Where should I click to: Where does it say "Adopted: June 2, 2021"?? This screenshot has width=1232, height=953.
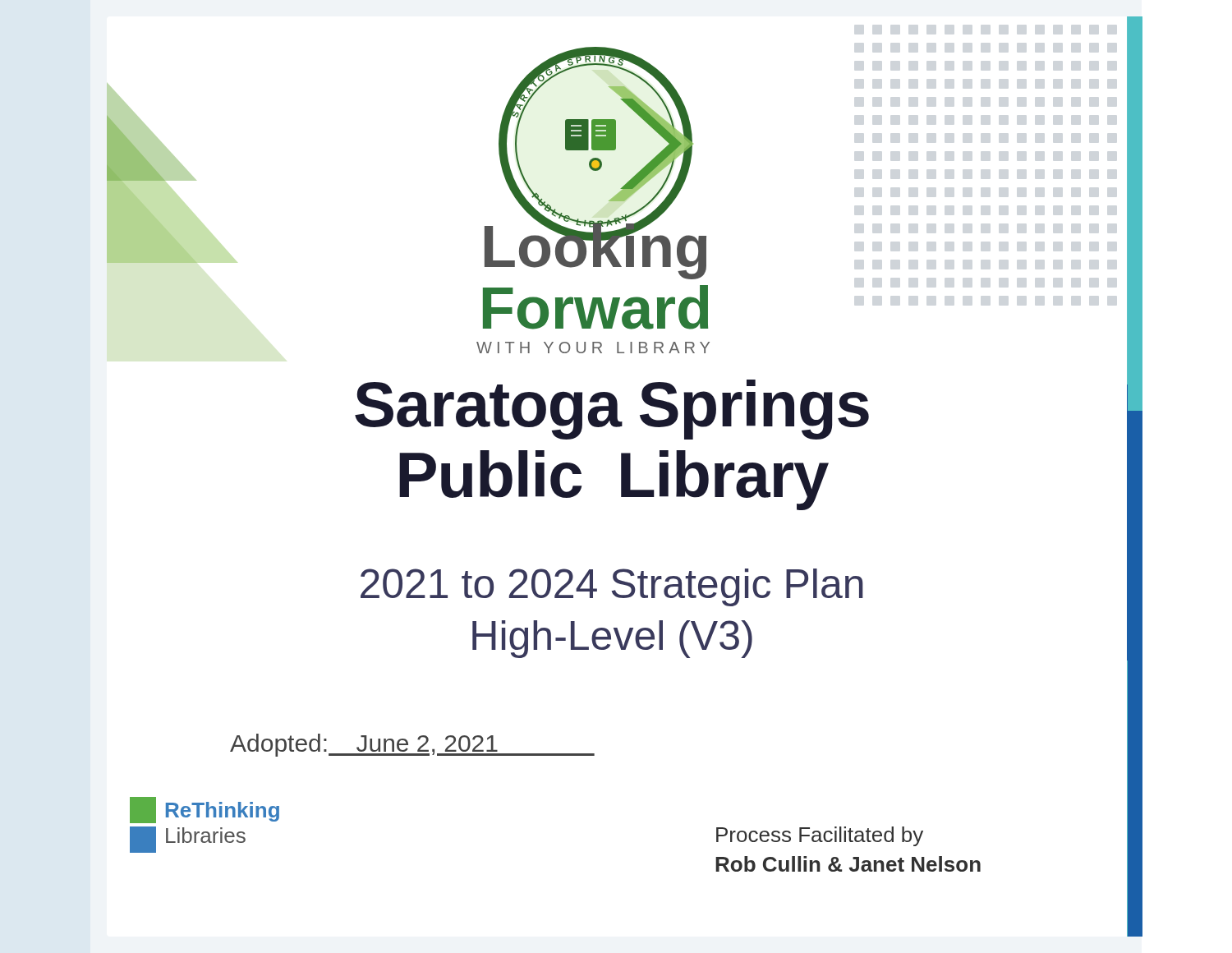coord(412,743)
